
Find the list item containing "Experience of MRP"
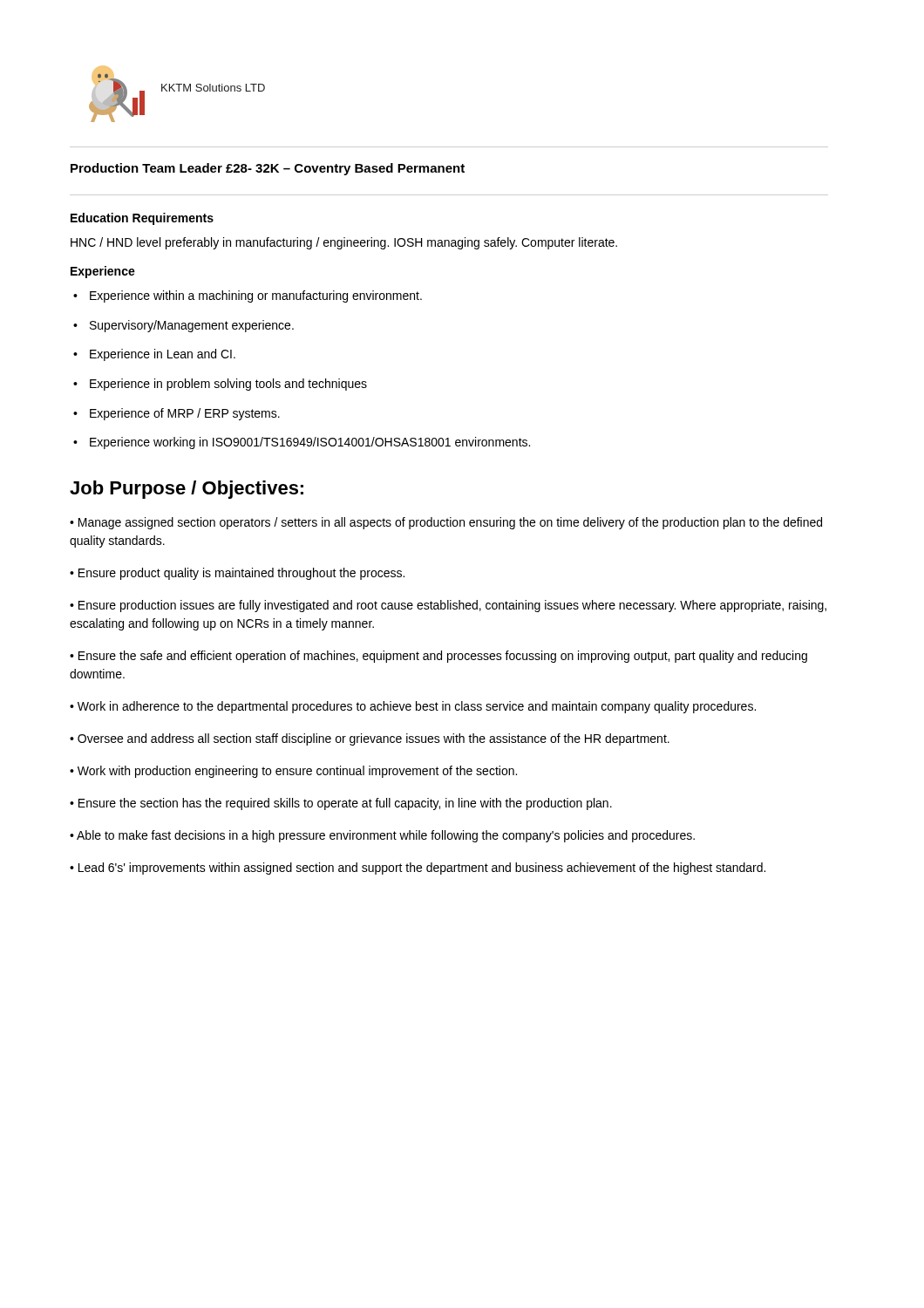pyautogui.click(x=177, y=414)
